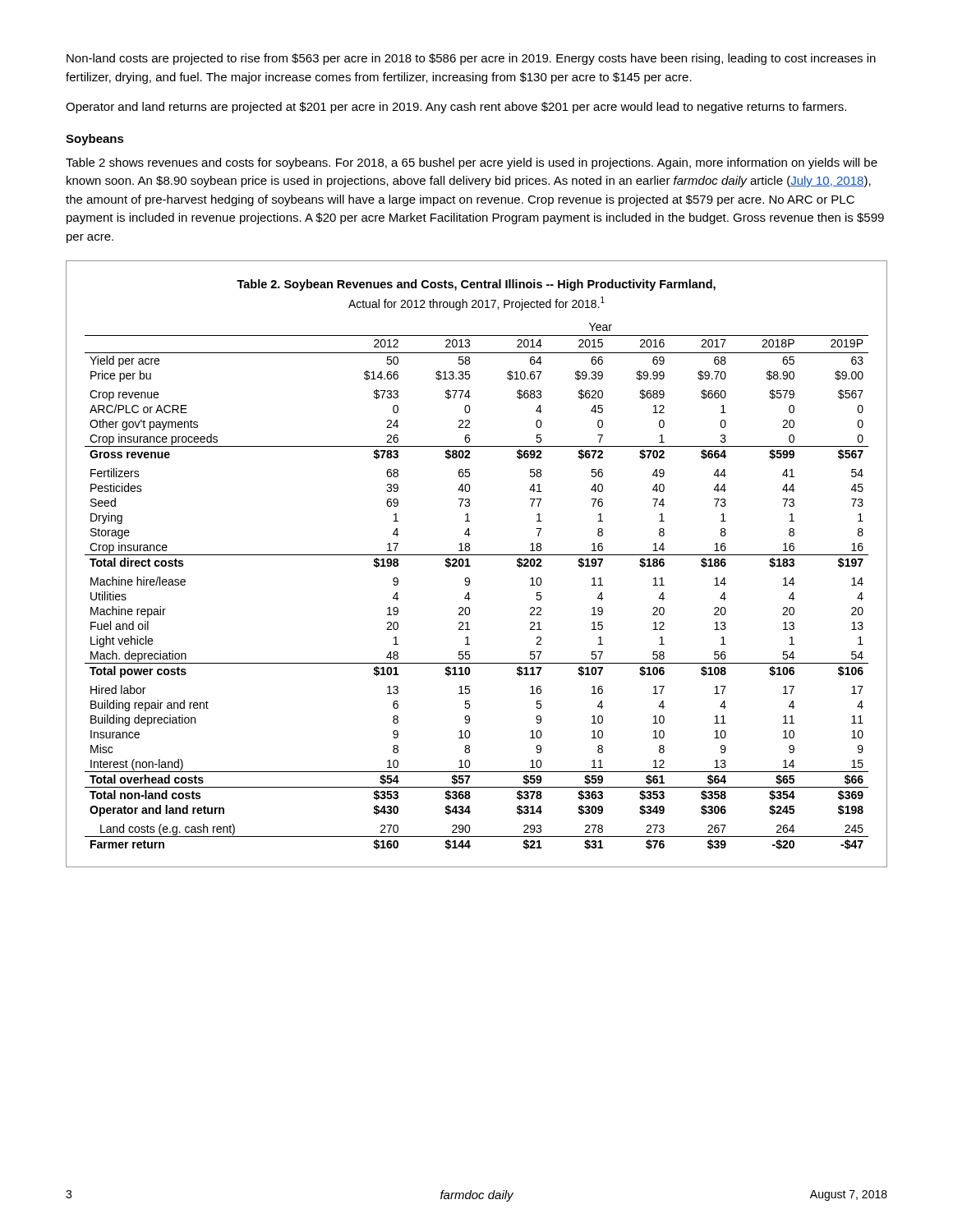Point to the text block starting "Table 2 shows"
Screen dimensions: 1232x953
[475, 199]
